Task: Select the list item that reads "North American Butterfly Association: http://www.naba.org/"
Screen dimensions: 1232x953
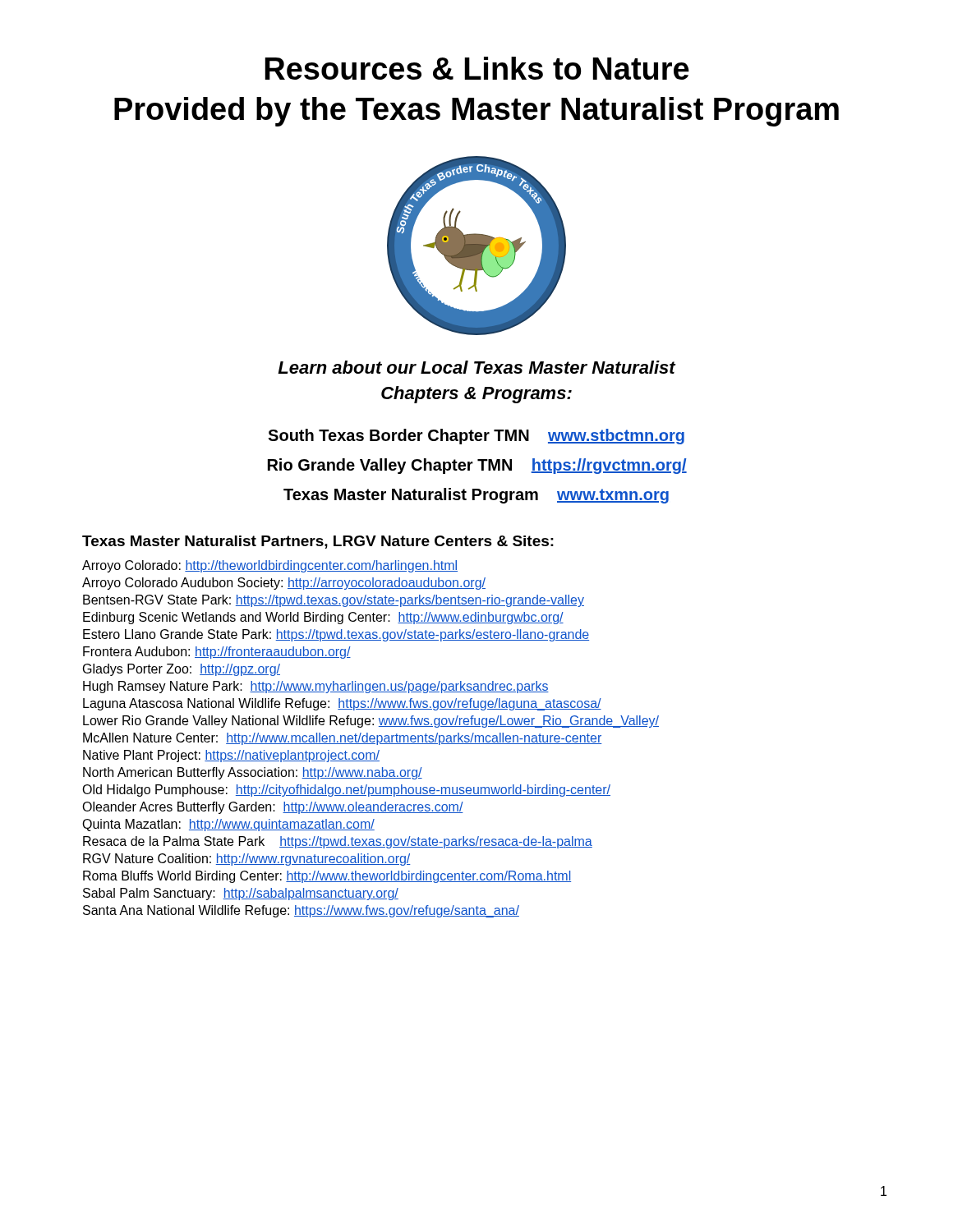Action: click(252, 773)
